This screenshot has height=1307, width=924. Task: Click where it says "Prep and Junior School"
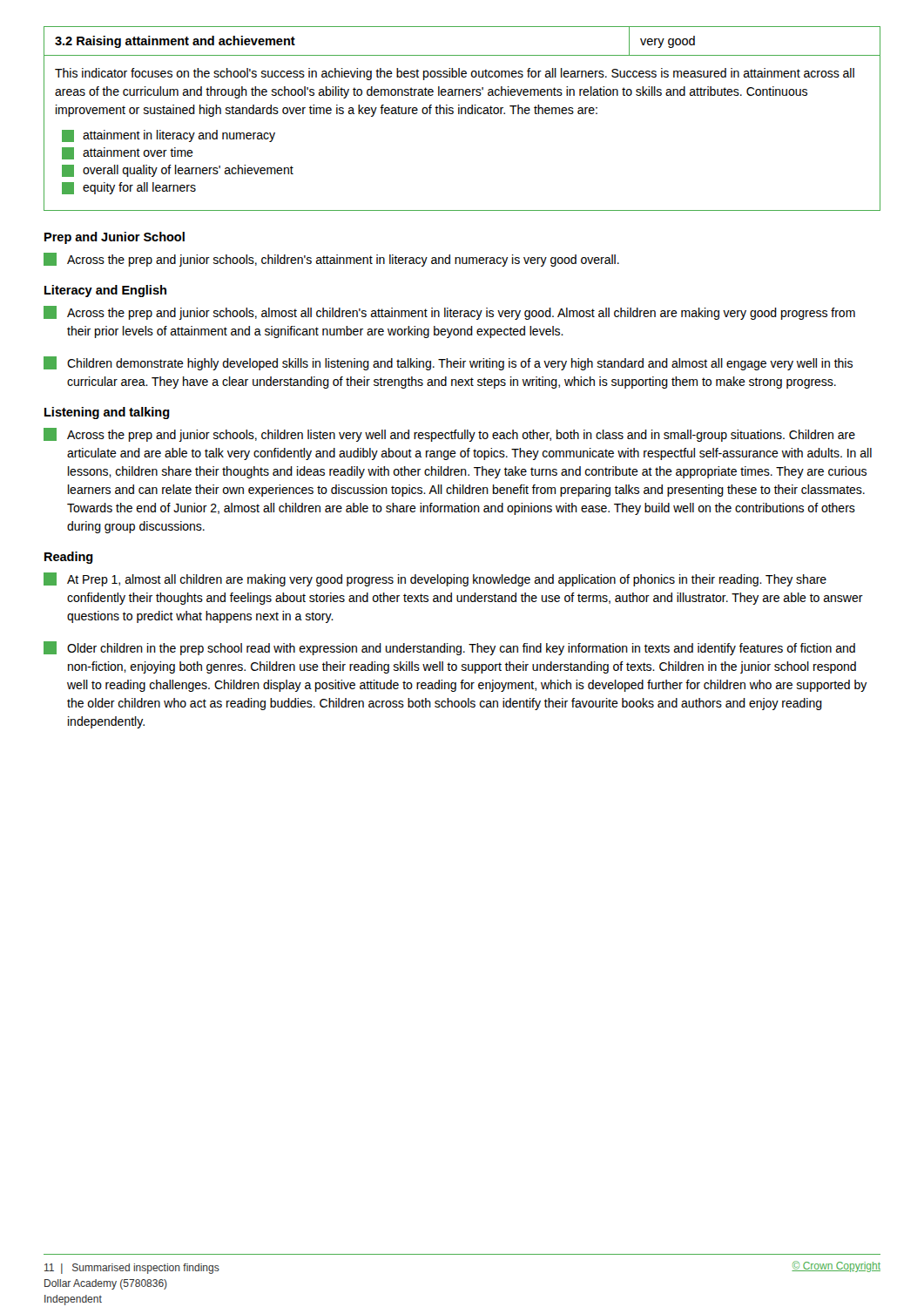pyautogui.click(x=114, y=237)
